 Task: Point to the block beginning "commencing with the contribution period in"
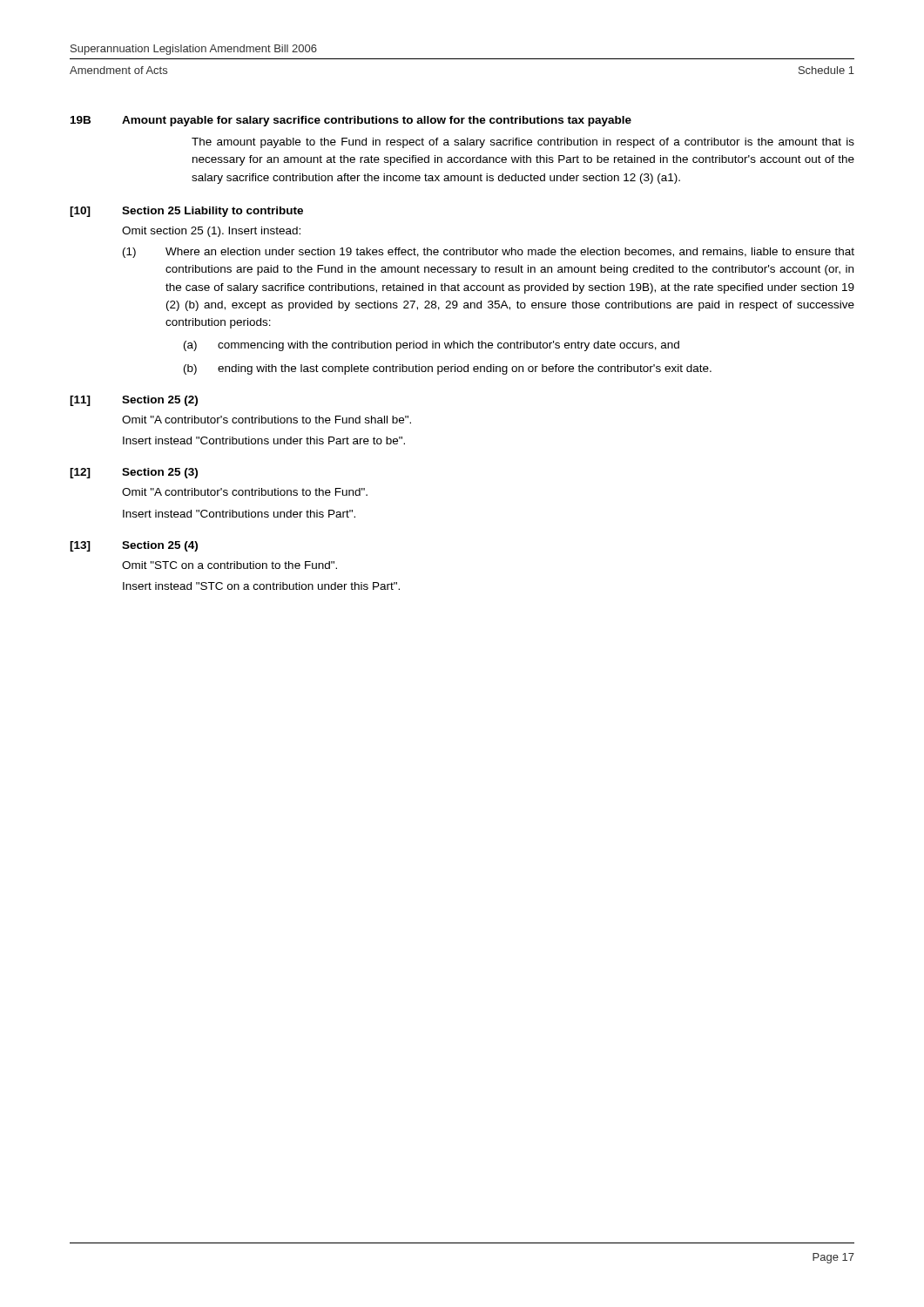coord(449,345)
